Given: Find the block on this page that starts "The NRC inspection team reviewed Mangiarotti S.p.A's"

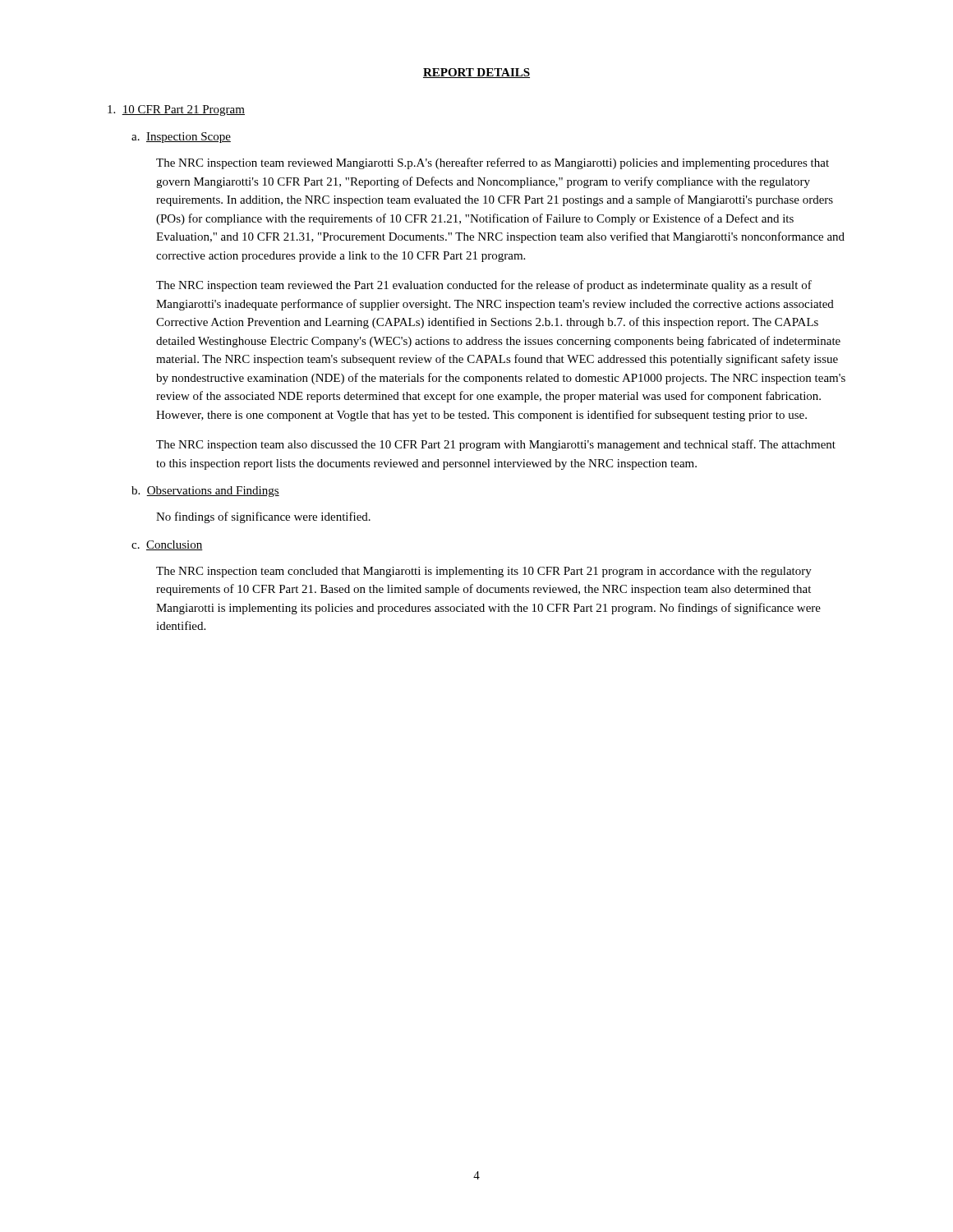Looking at the screenshot, I should pyautogui.click(x=500, y=209).
